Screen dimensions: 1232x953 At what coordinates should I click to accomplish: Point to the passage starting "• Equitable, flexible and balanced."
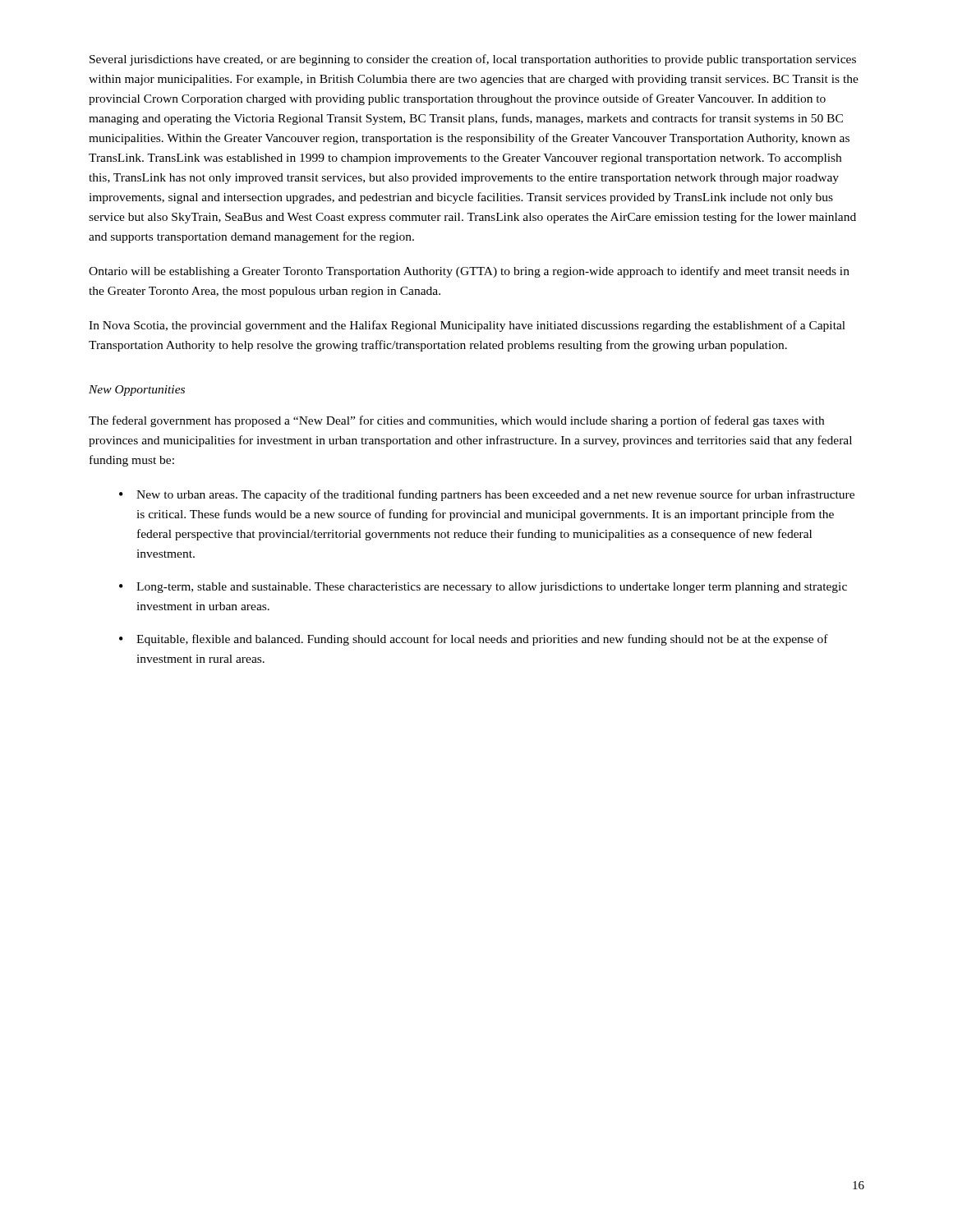pyautogui.click(x=491, y=649)
